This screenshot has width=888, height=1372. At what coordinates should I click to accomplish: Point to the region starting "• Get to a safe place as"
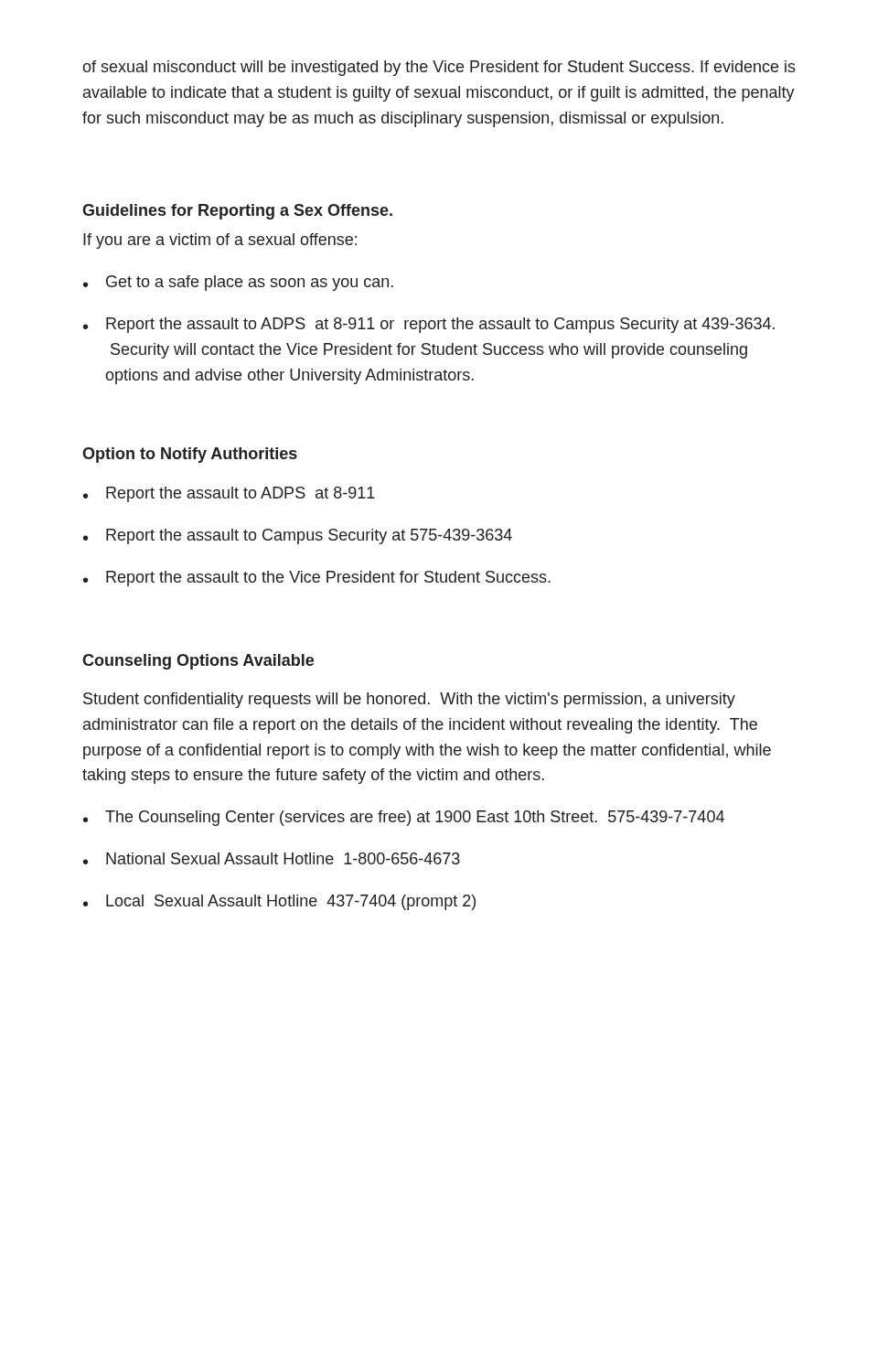(238, 283)
